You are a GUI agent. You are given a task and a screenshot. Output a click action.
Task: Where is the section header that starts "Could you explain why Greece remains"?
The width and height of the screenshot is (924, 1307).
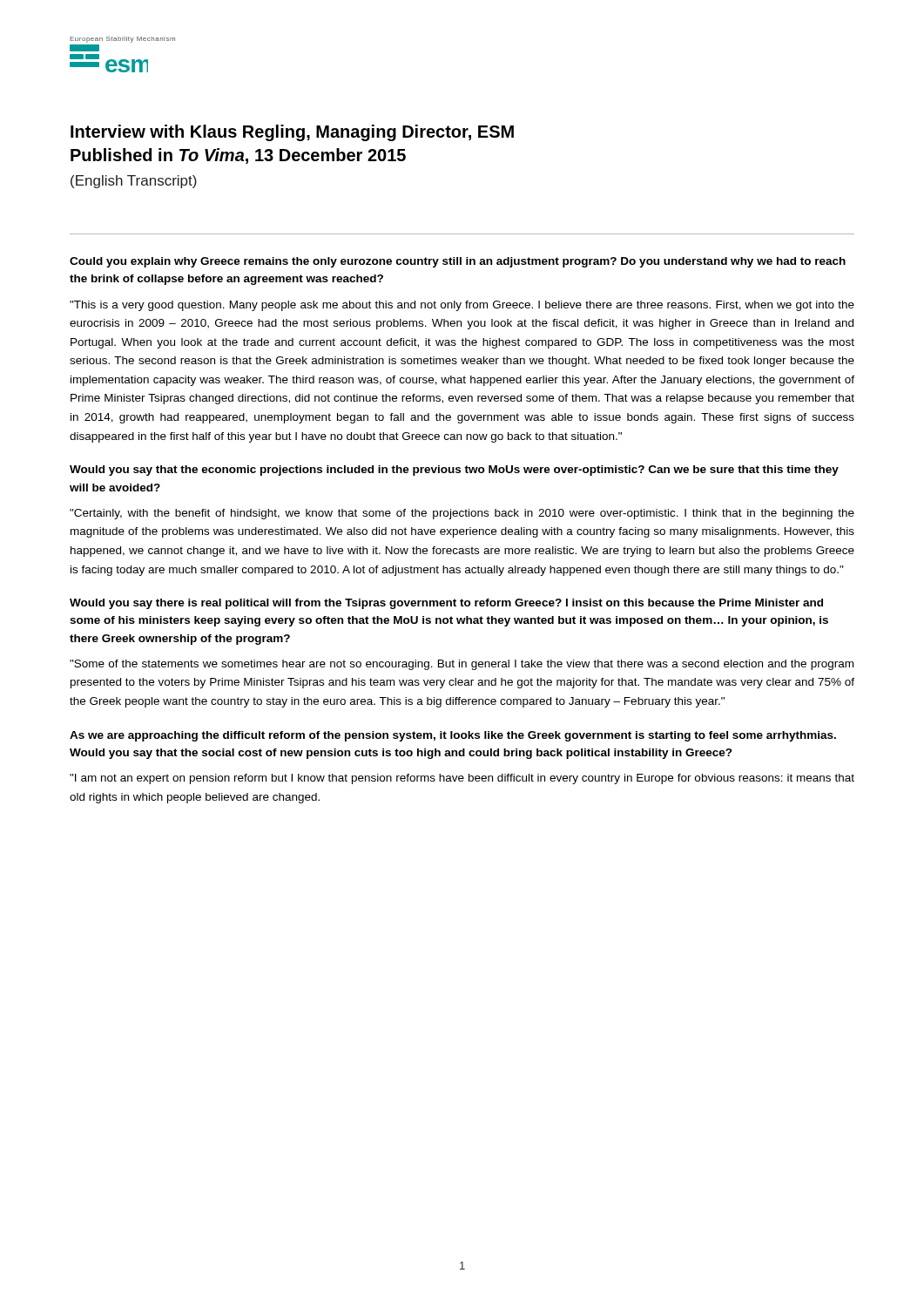[x=458, y=270]
